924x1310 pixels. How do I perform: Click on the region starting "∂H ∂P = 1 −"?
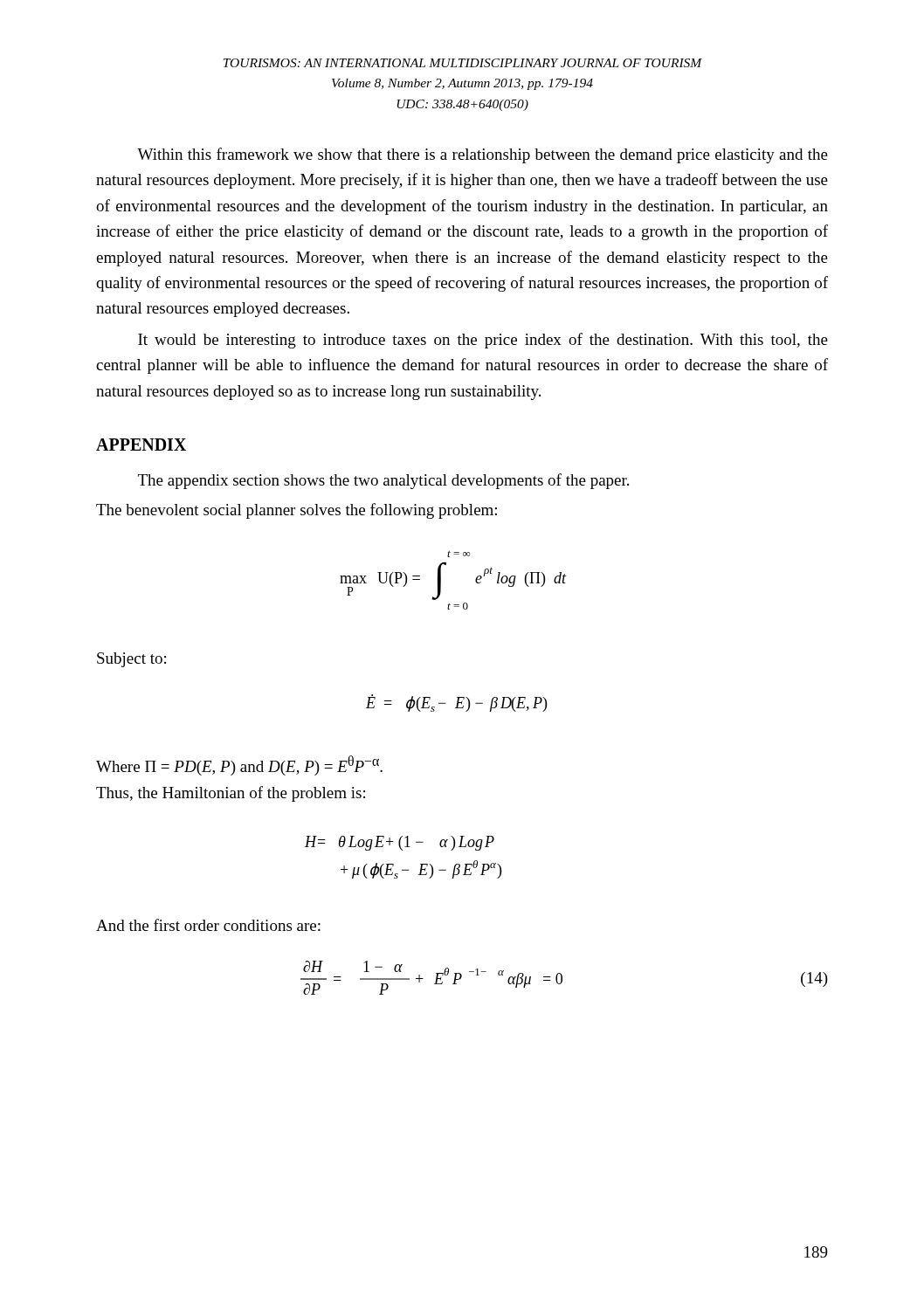pyautogui.click(x=462, y=984)
